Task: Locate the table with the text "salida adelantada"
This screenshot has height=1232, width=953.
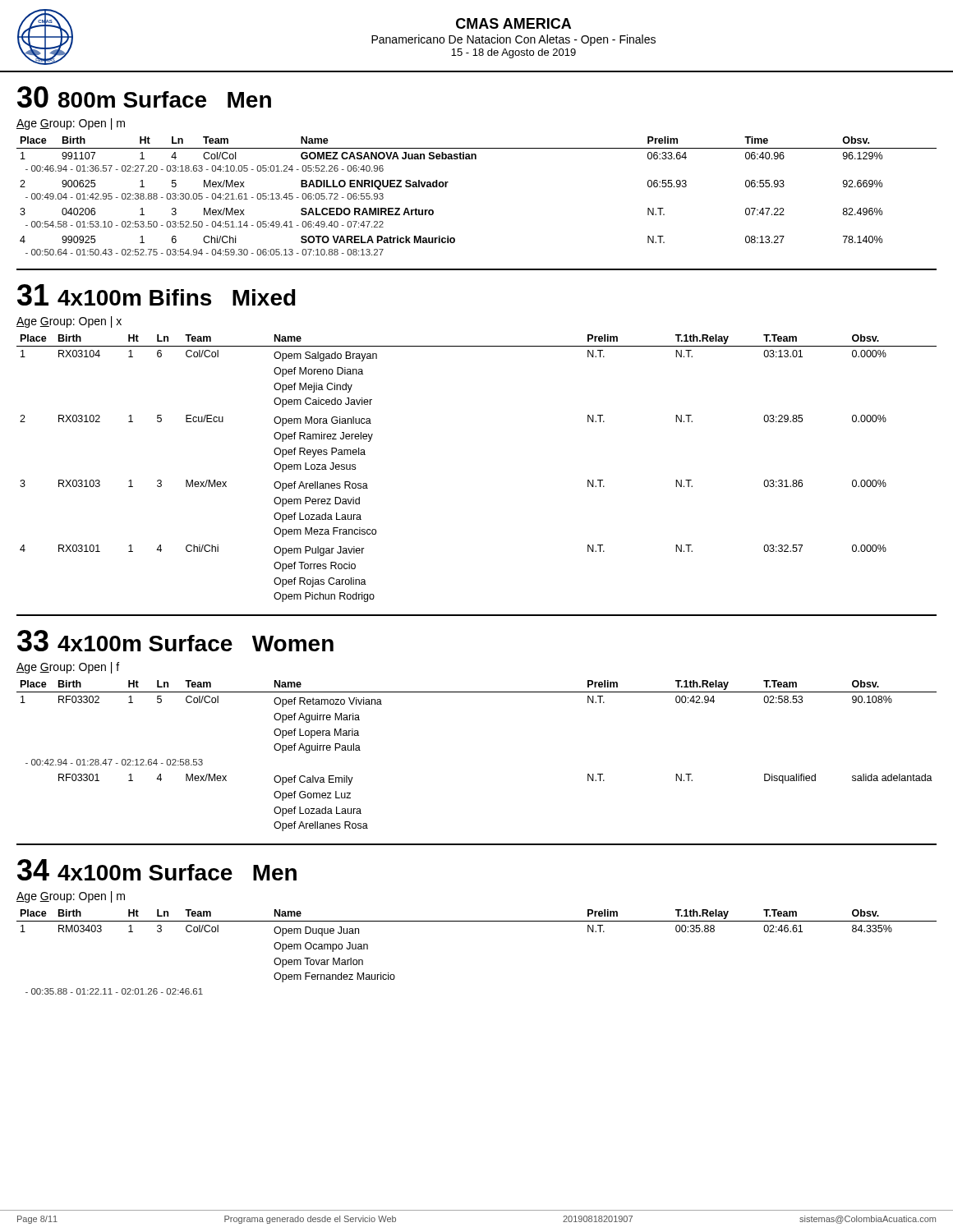Action: 476,756
